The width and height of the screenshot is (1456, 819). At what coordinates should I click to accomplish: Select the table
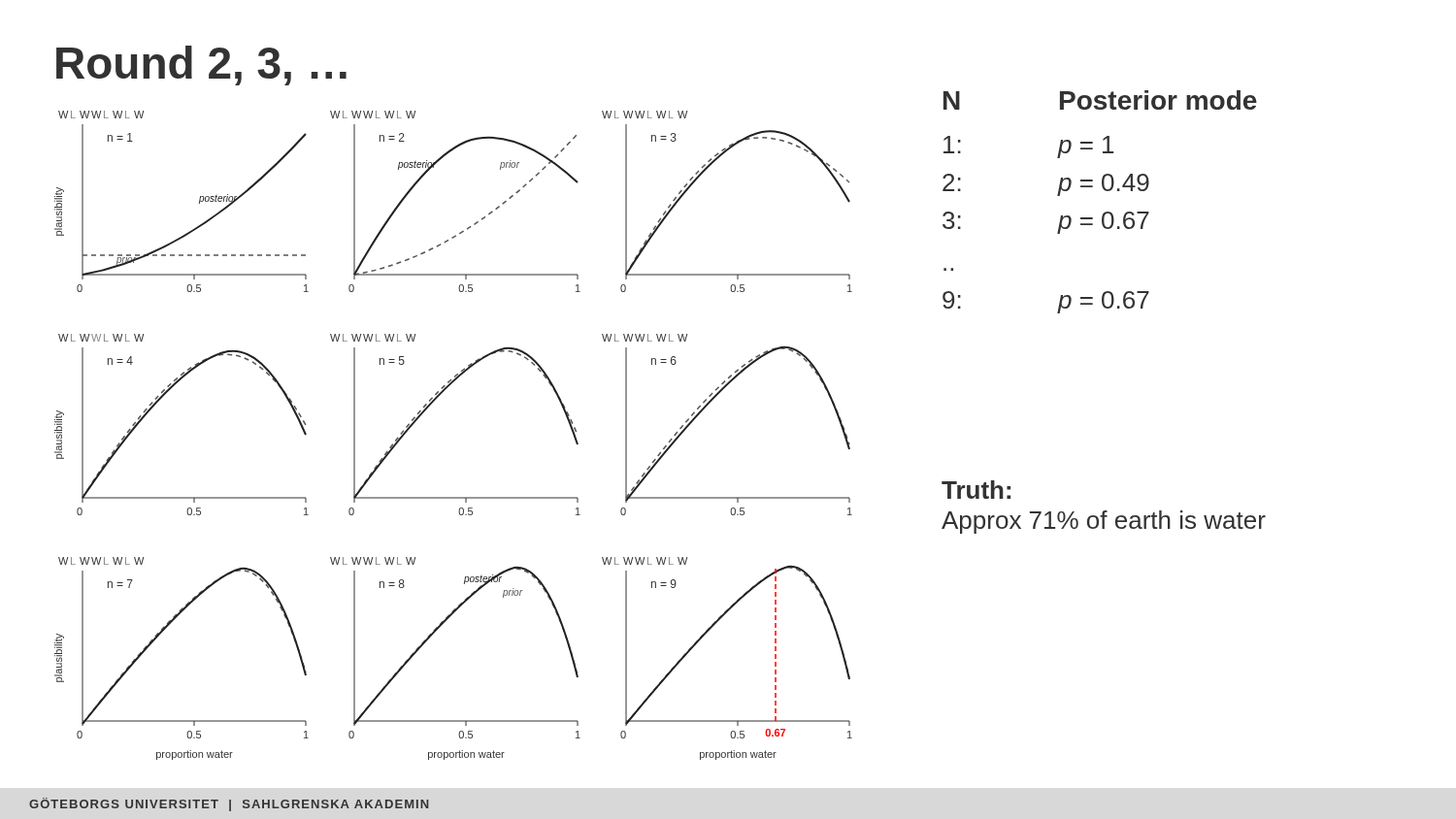tap(1165, 202)
